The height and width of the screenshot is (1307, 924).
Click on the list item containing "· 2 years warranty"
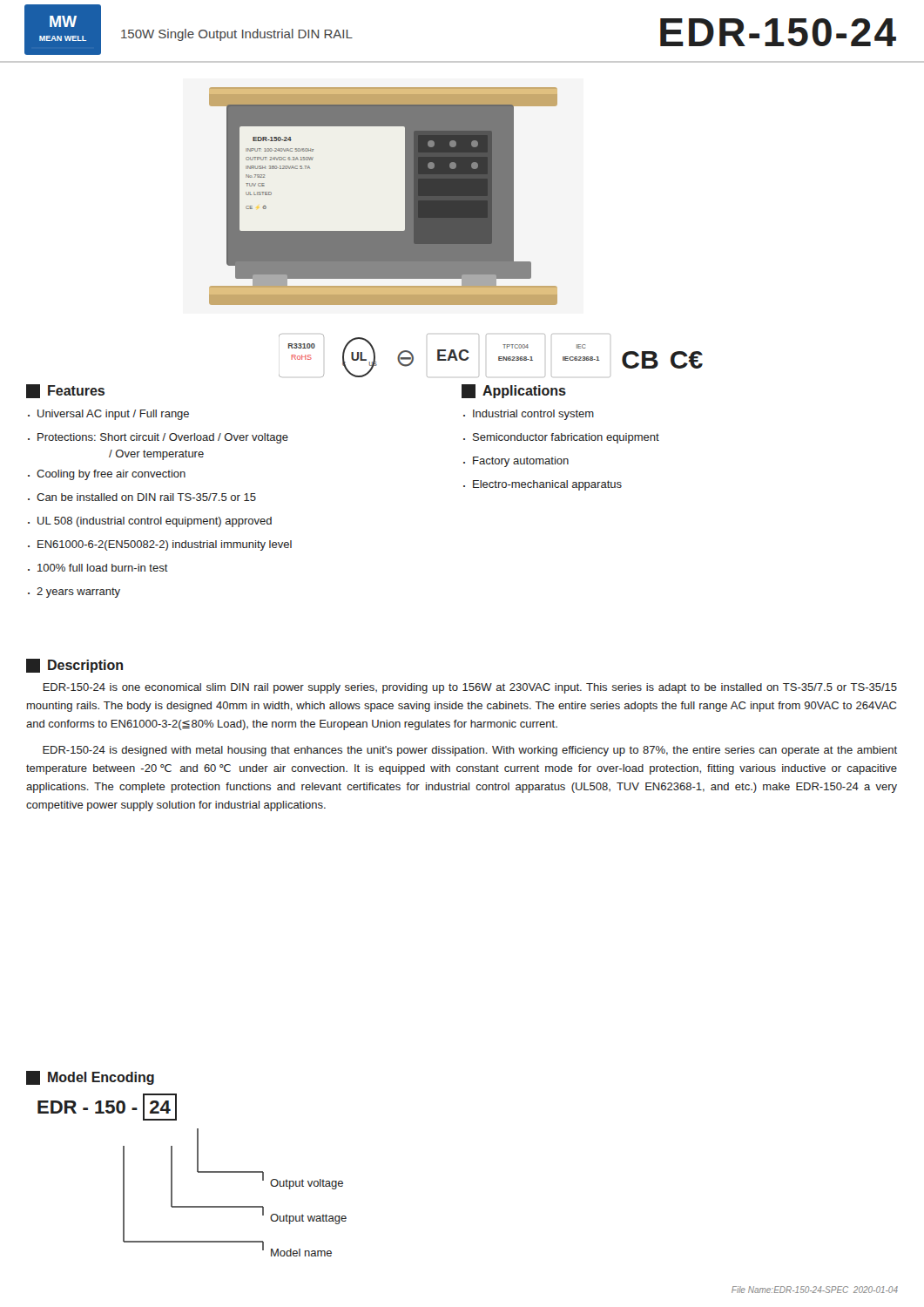73,594
